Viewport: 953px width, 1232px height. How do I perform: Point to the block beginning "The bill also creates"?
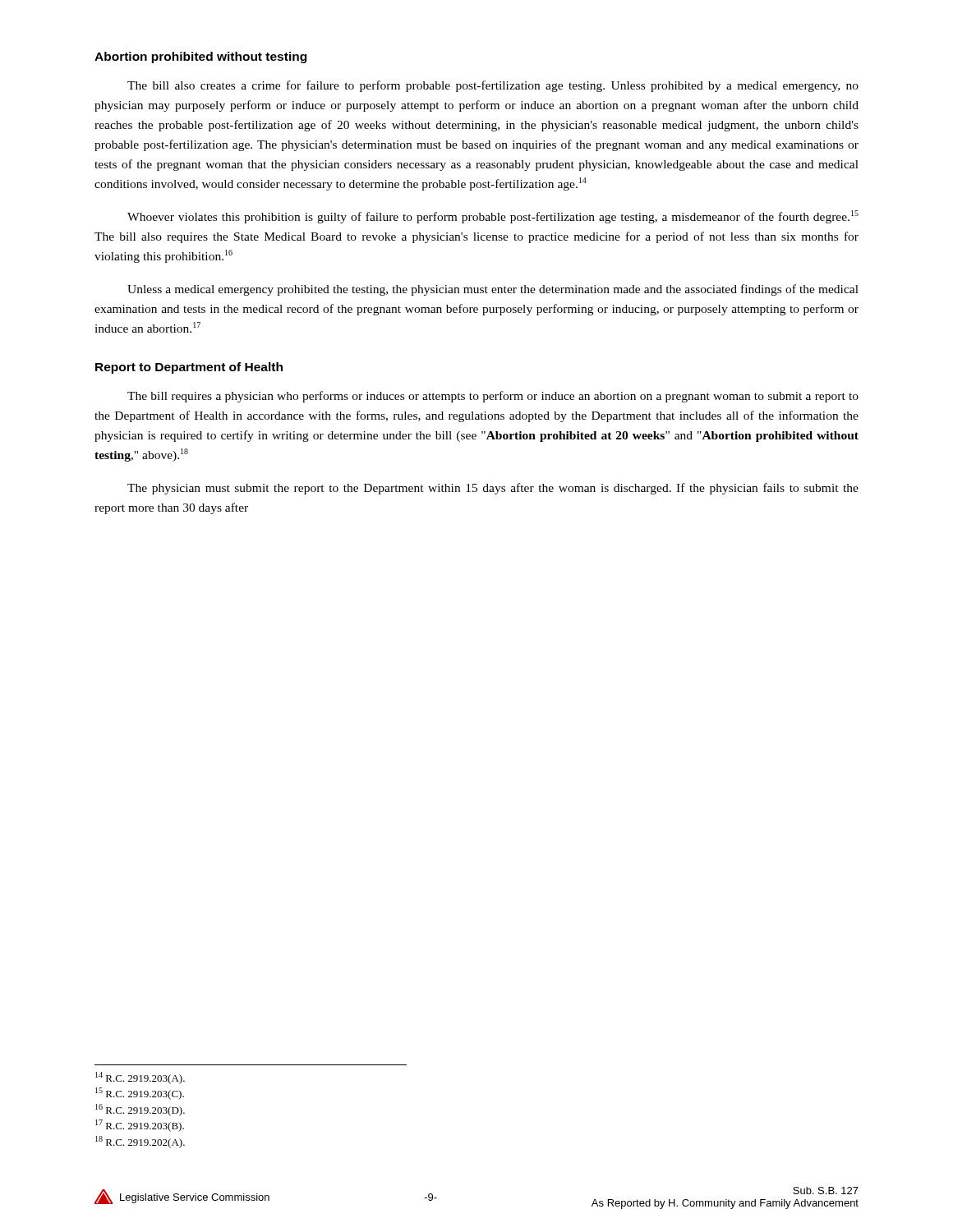(x=476, y=134)
